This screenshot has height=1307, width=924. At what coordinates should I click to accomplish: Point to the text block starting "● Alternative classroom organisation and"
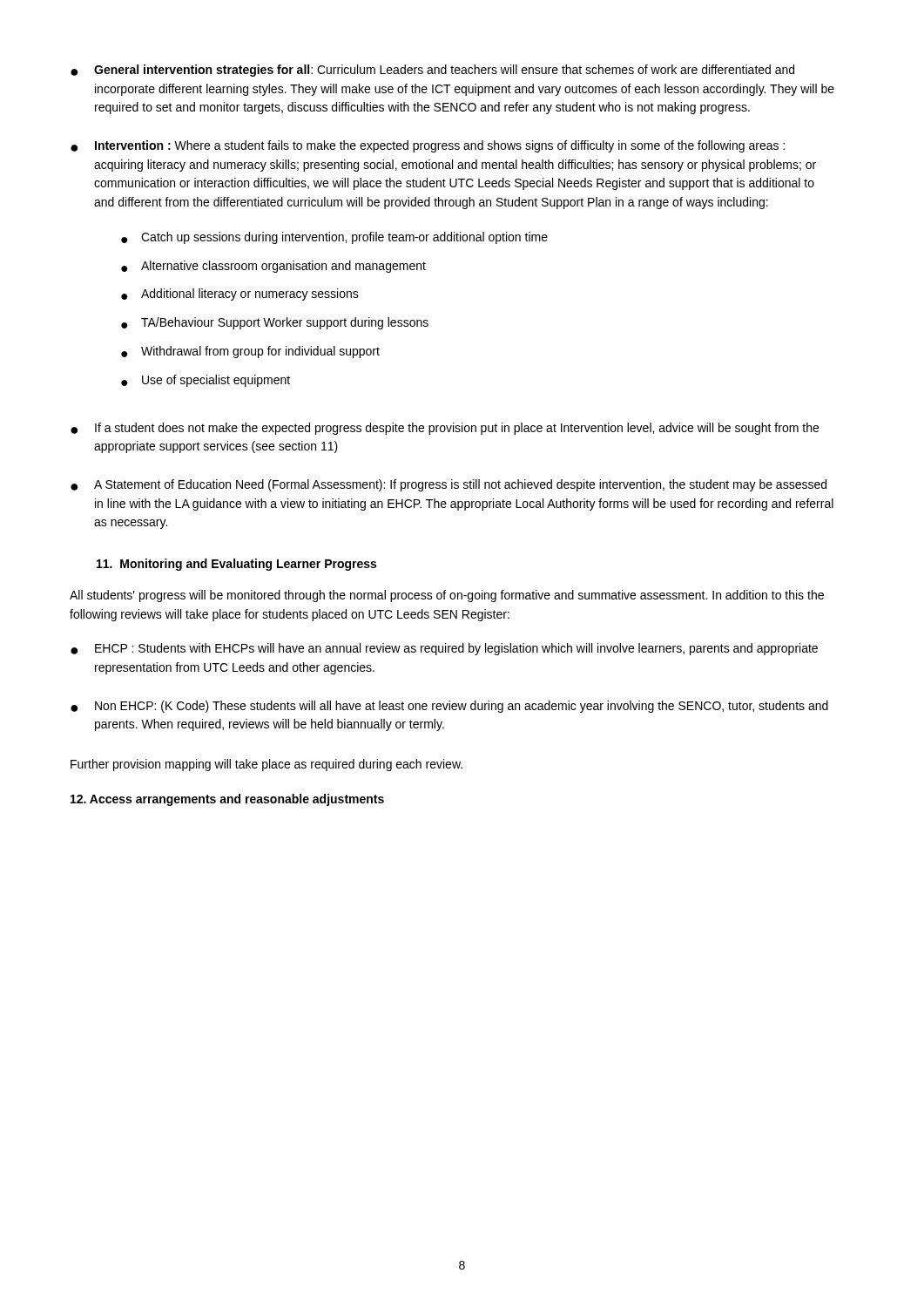click(x=273, y=267)
